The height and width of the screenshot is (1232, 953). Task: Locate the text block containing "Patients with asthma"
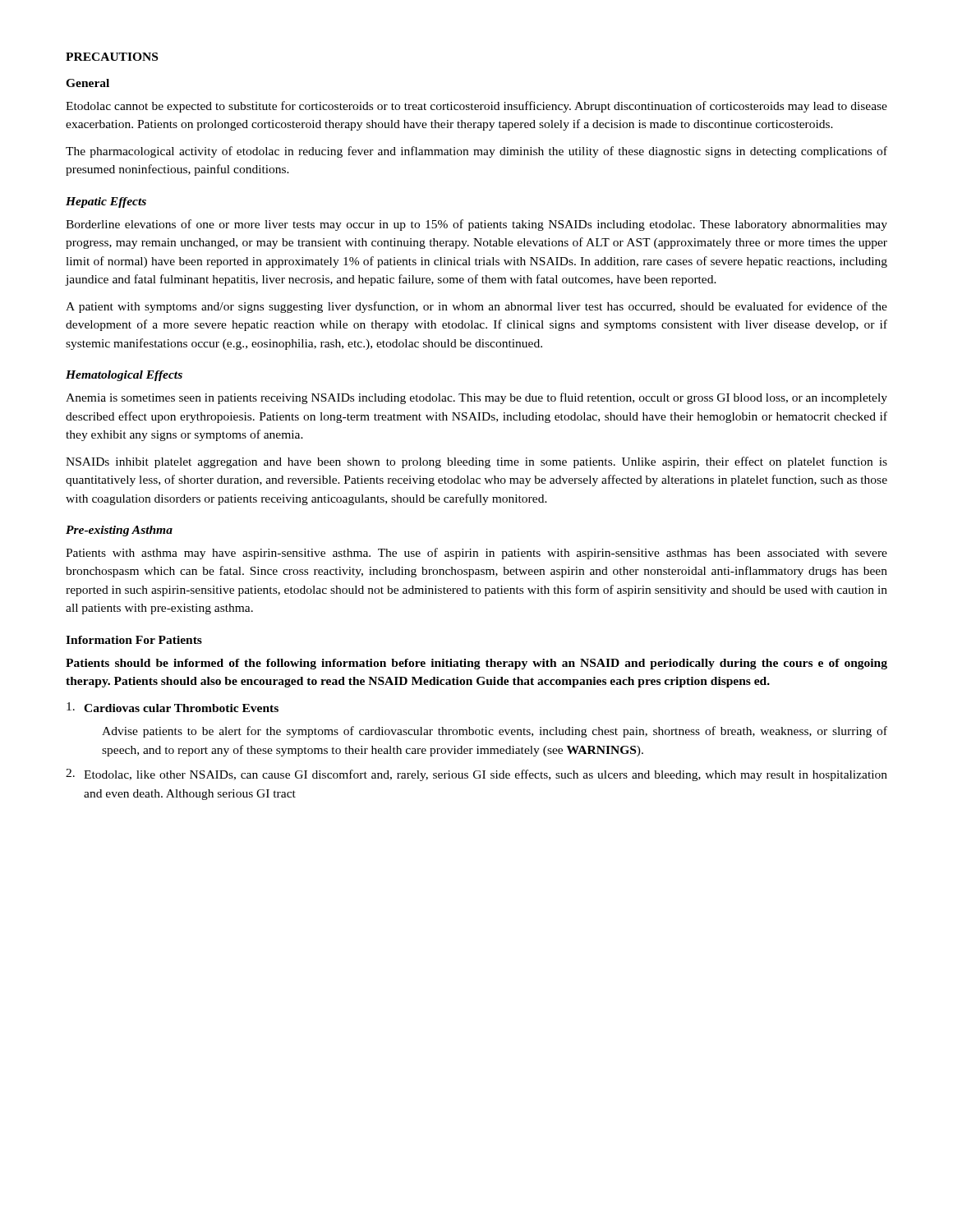tap(476, 581)
